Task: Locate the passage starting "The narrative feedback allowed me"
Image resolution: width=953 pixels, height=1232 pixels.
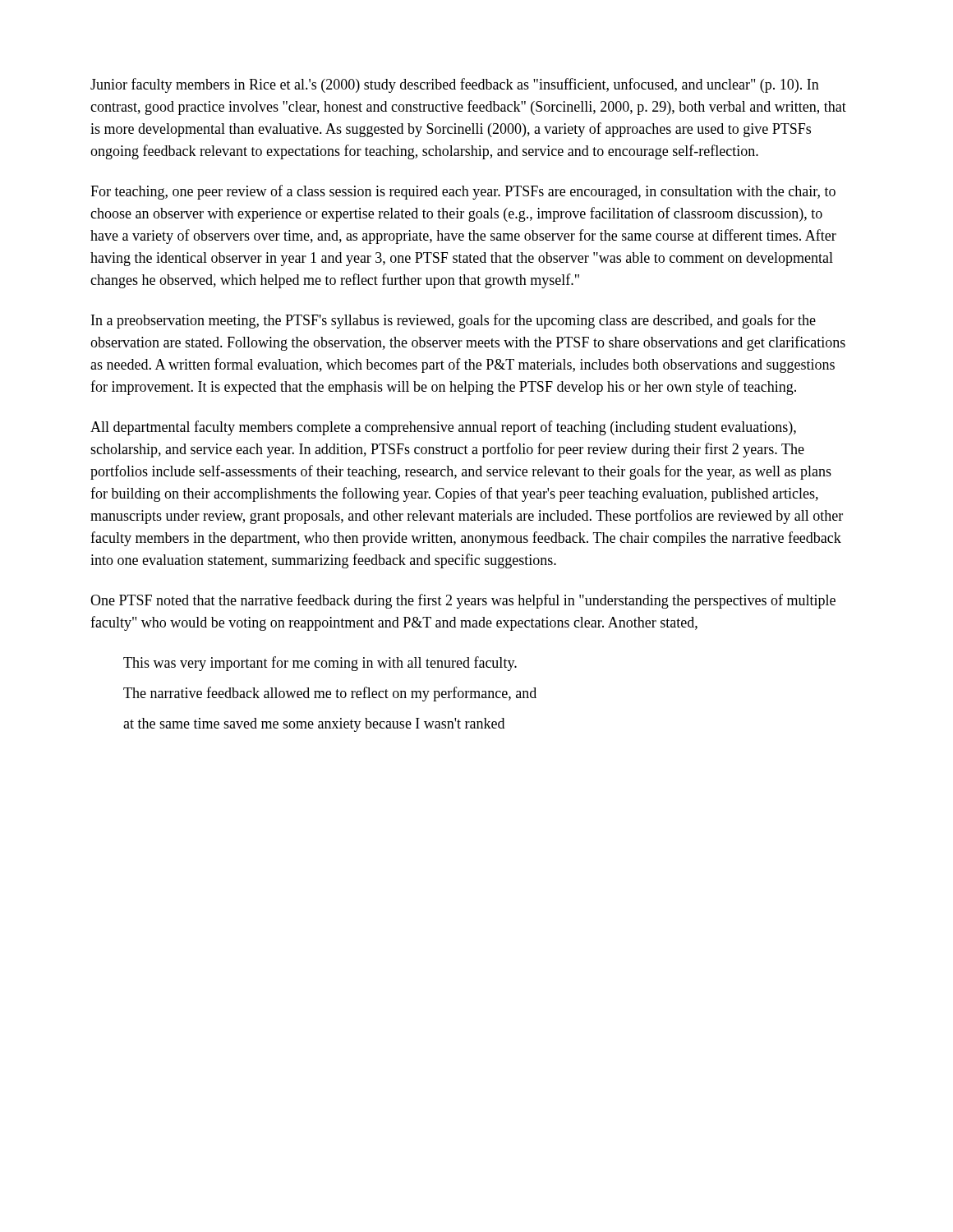Action: coord(330,693)
